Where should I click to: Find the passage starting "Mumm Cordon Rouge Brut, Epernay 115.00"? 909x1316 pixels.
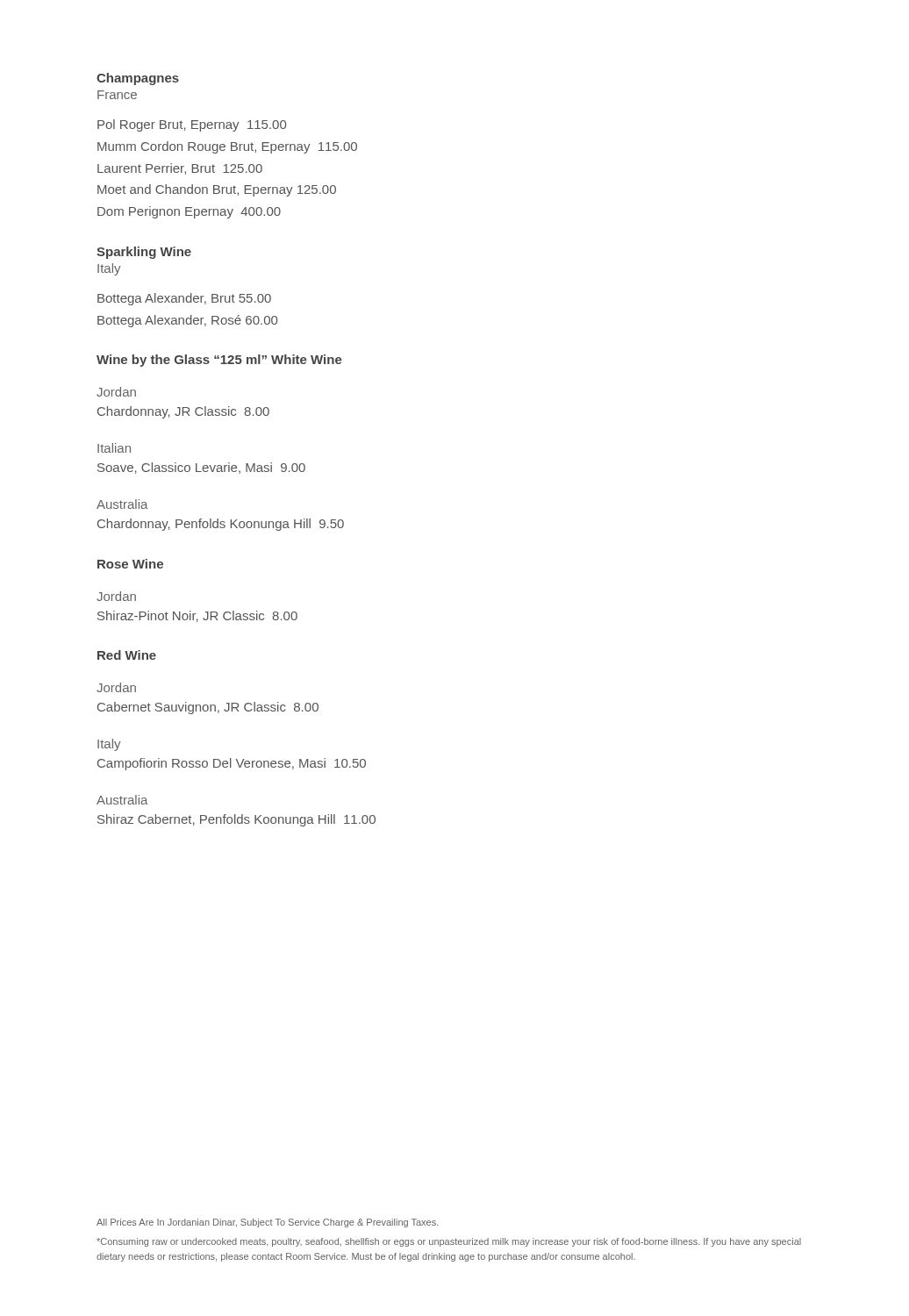click(227, 146)
